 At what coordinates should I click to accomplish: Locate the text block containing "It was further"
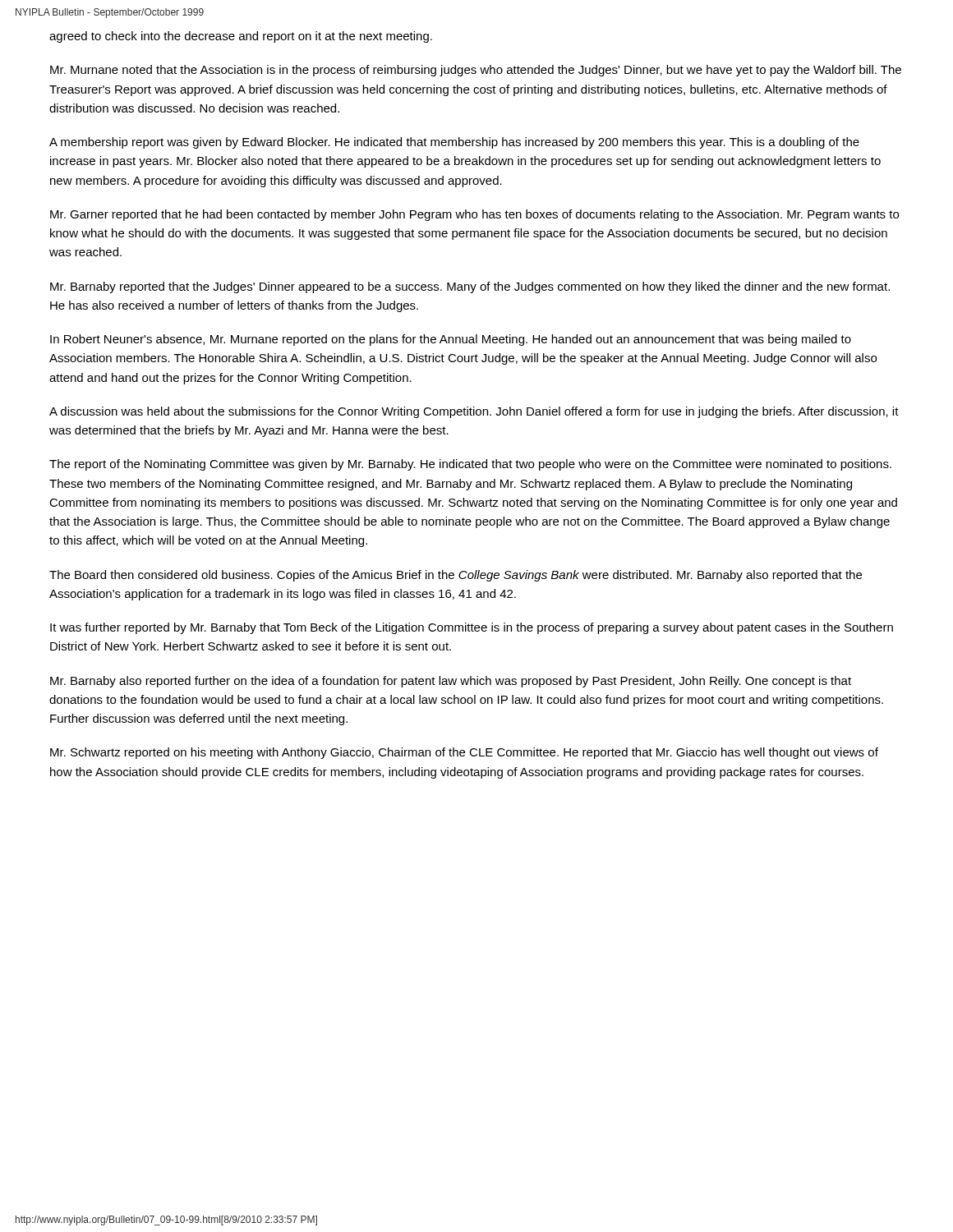point(471,637)
